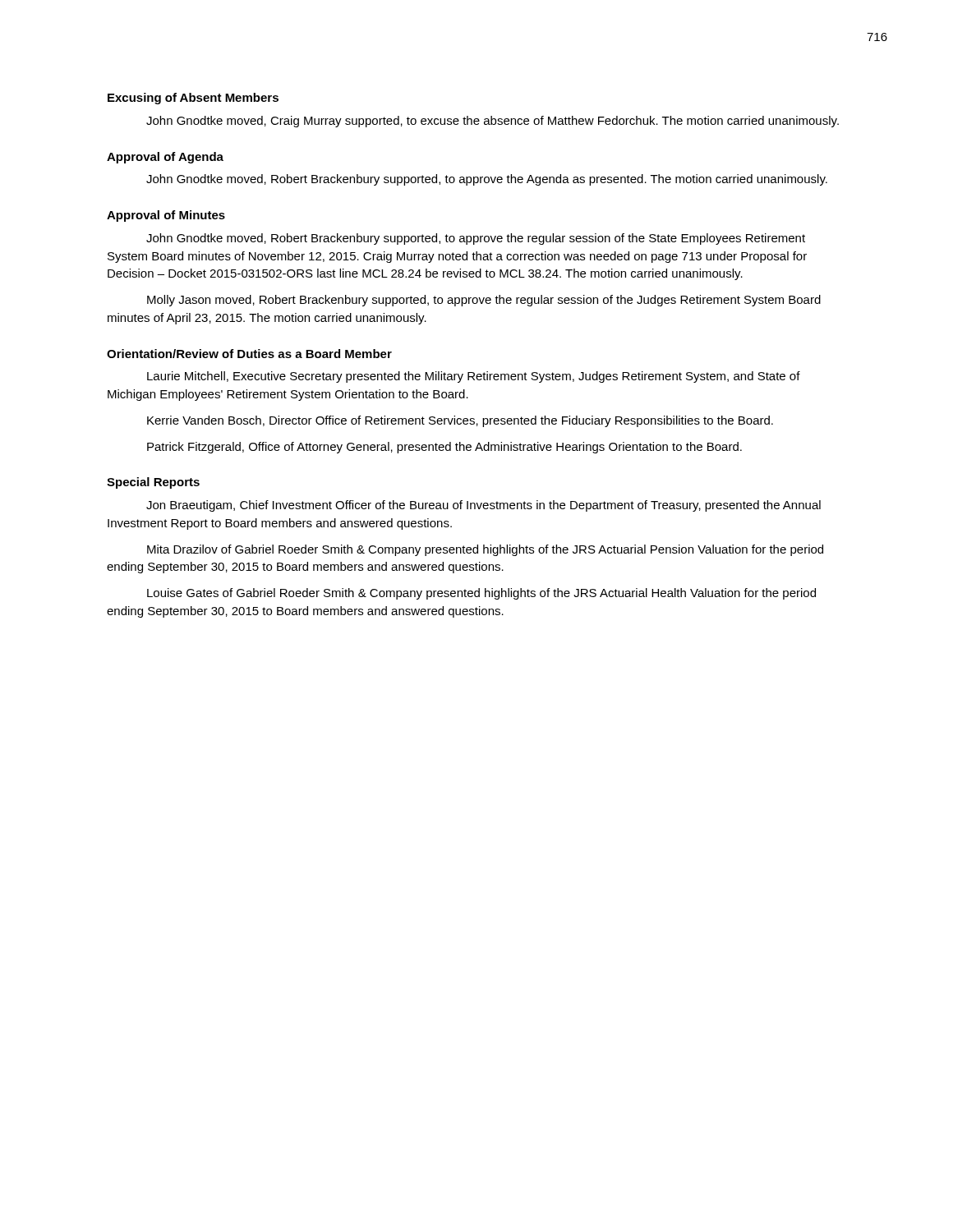Screen dimensions: 1232x953
Task: Select the block starting "Excusing of Absent Members"
Action: tap(193, 97)
